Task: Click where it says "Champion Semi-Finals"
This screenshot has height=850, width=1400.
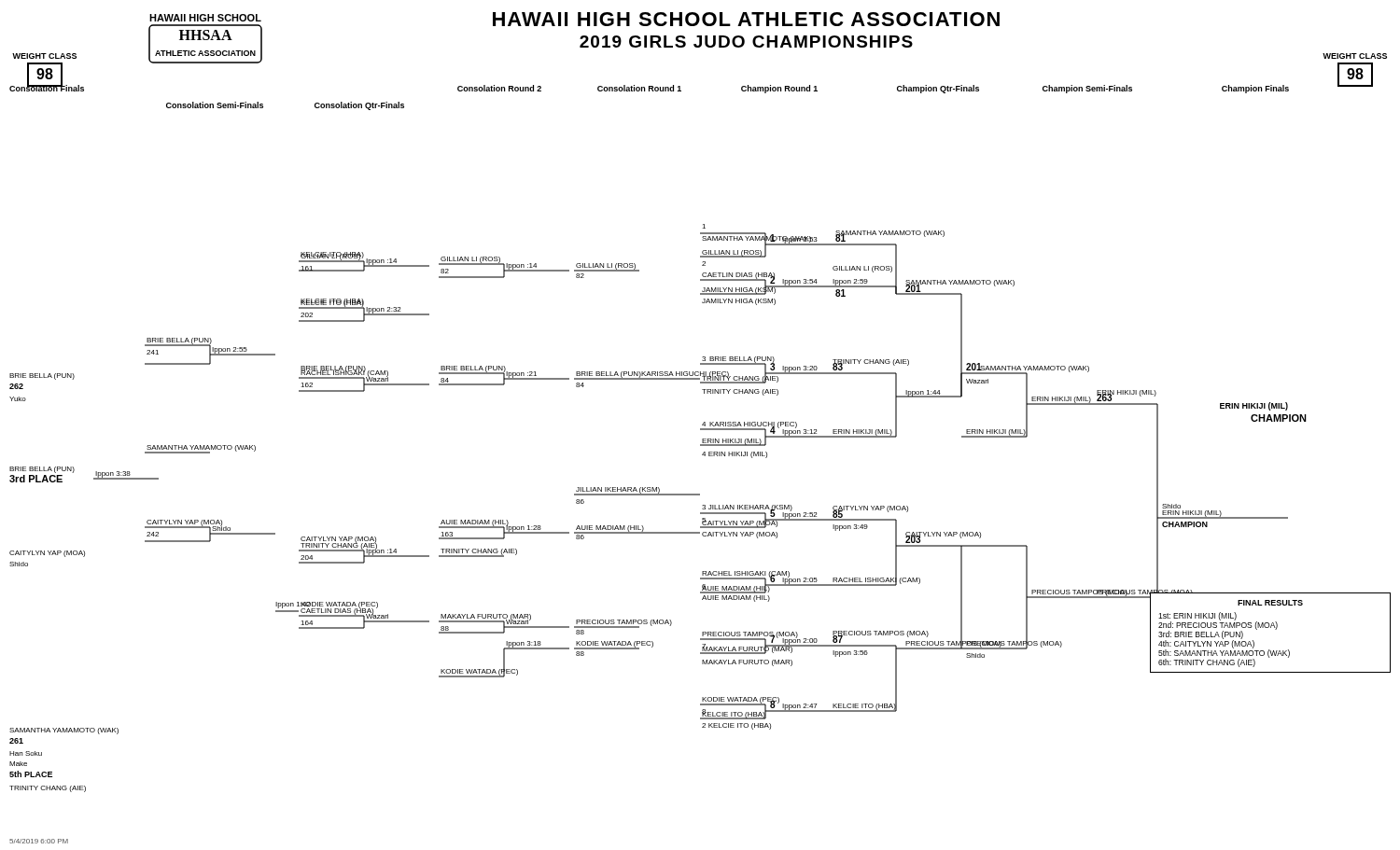Action: (x=1087, y=89)
